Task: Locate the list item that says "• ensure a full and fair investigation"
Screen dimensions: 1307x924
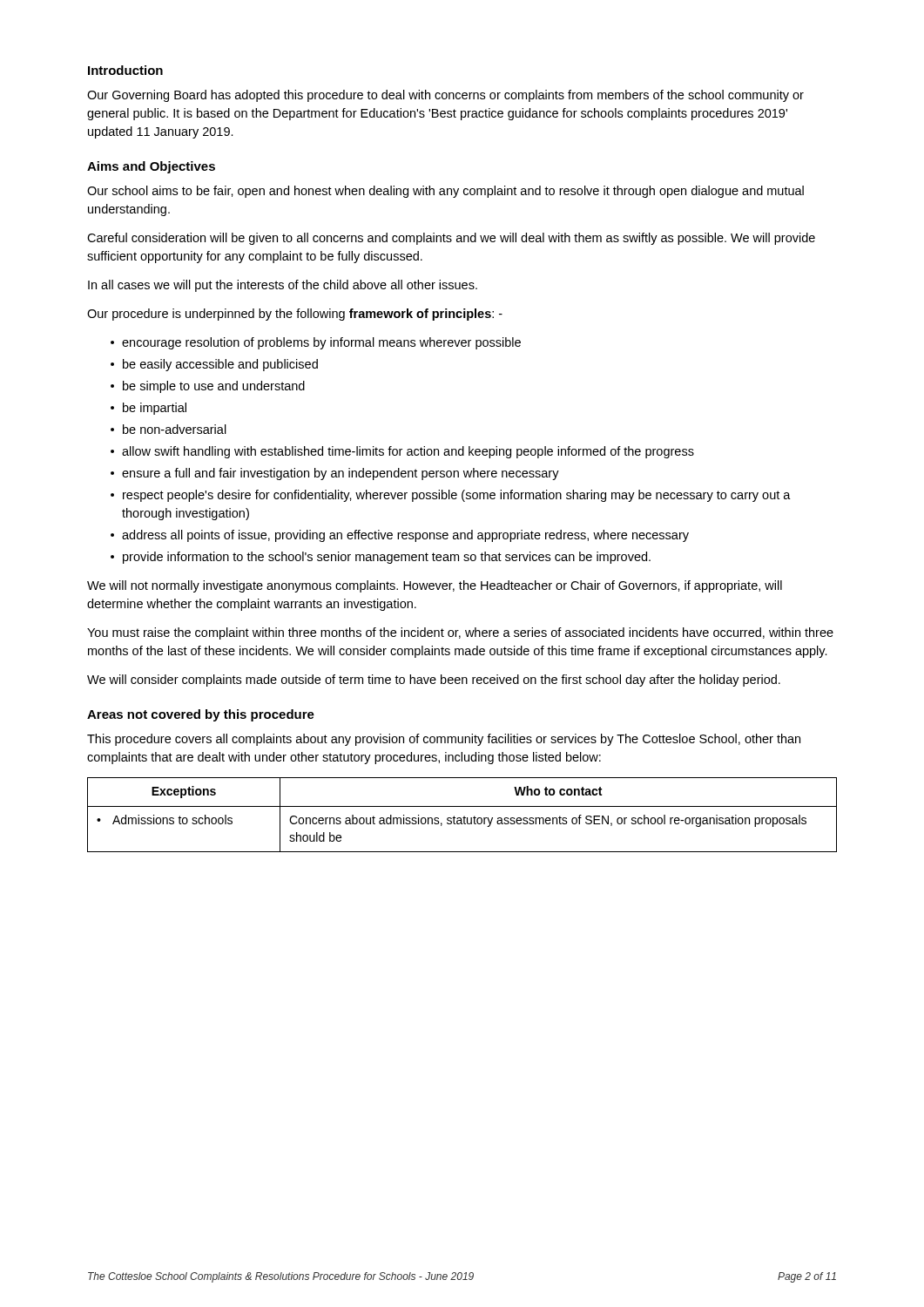Action: point(470,474)
